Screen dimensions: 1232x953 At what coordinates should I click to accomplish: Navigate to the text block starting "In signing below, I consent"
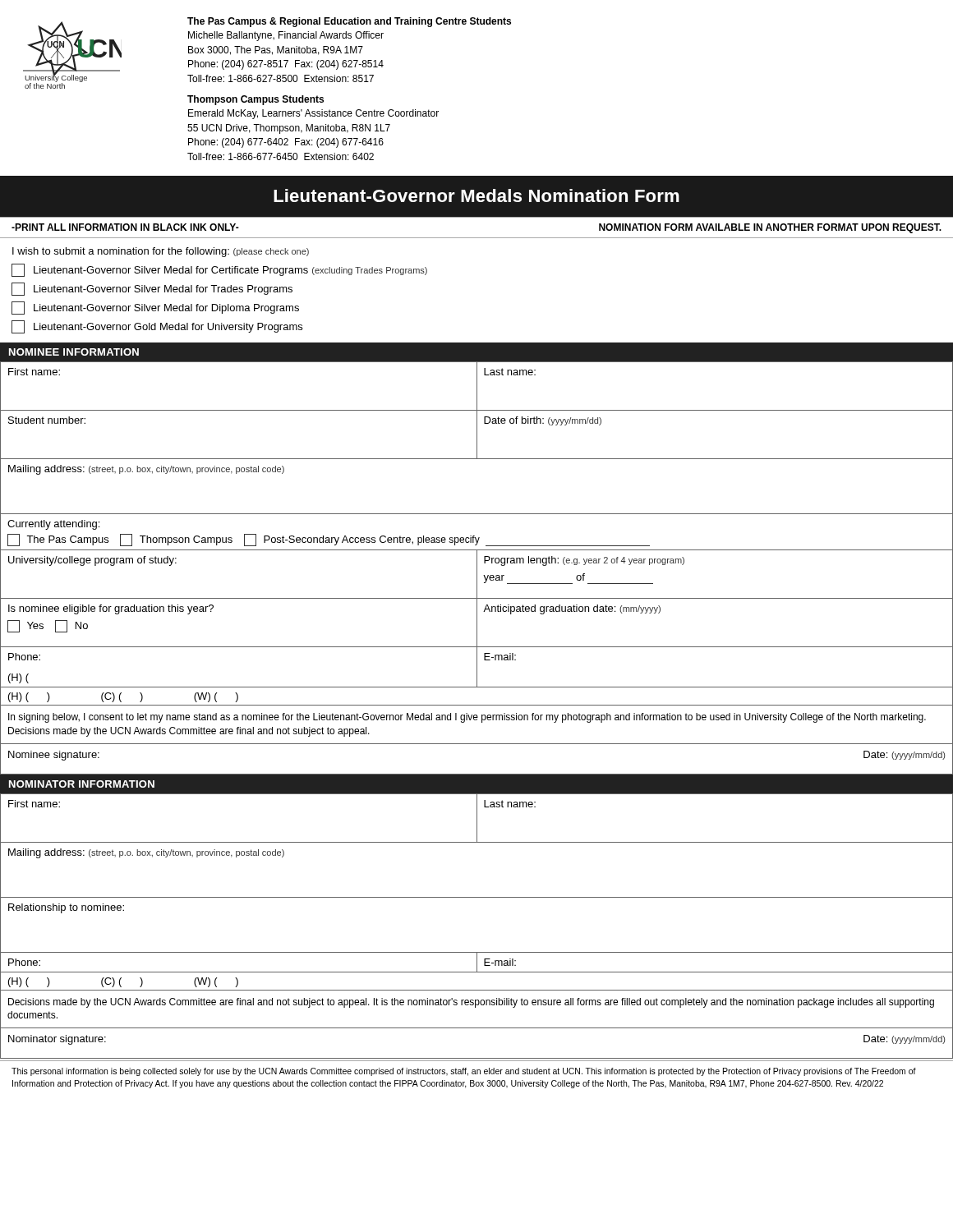tap(467, 724)
